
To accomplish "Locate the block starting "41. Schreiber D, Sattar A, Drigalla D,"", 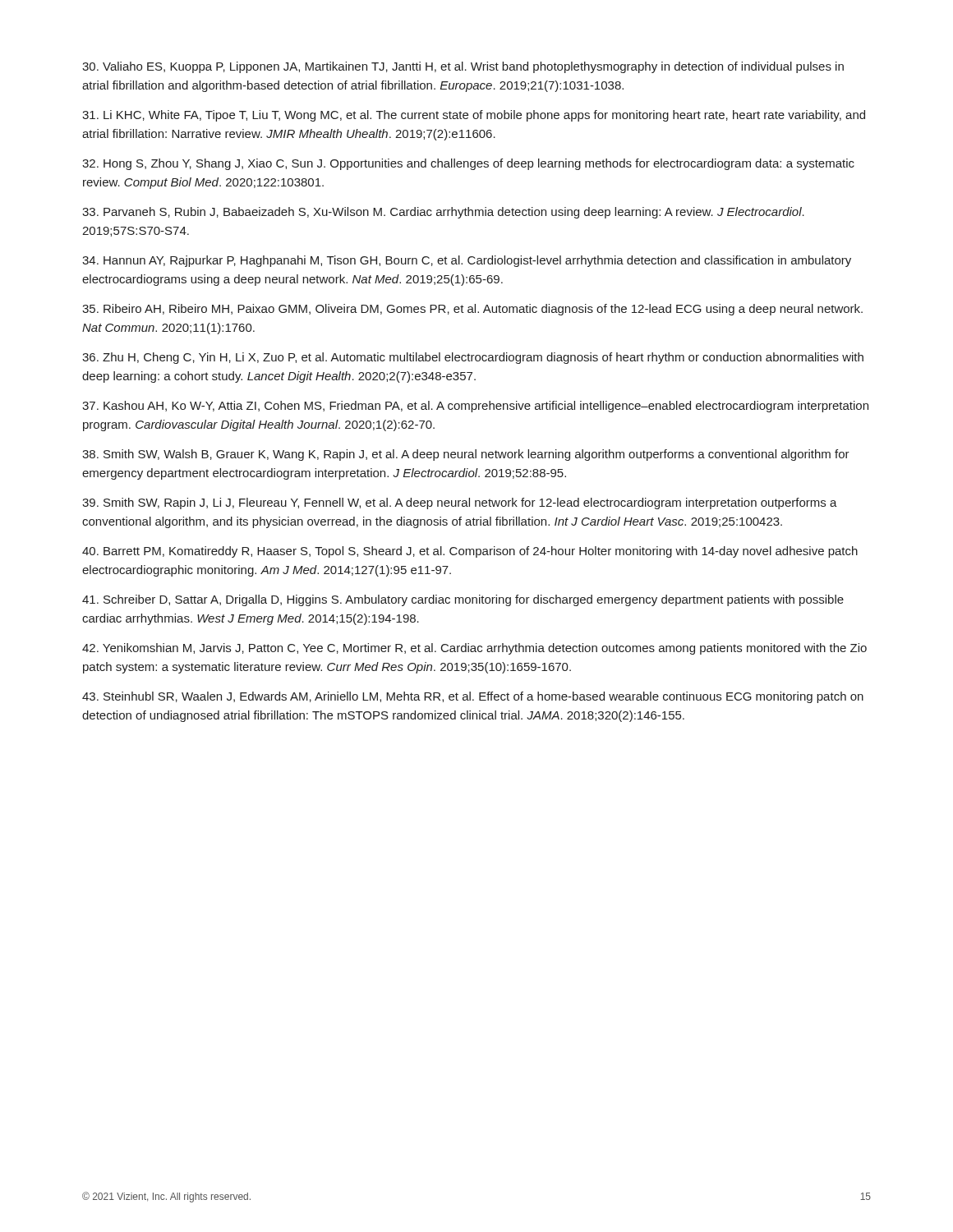I will click(463, 608).
